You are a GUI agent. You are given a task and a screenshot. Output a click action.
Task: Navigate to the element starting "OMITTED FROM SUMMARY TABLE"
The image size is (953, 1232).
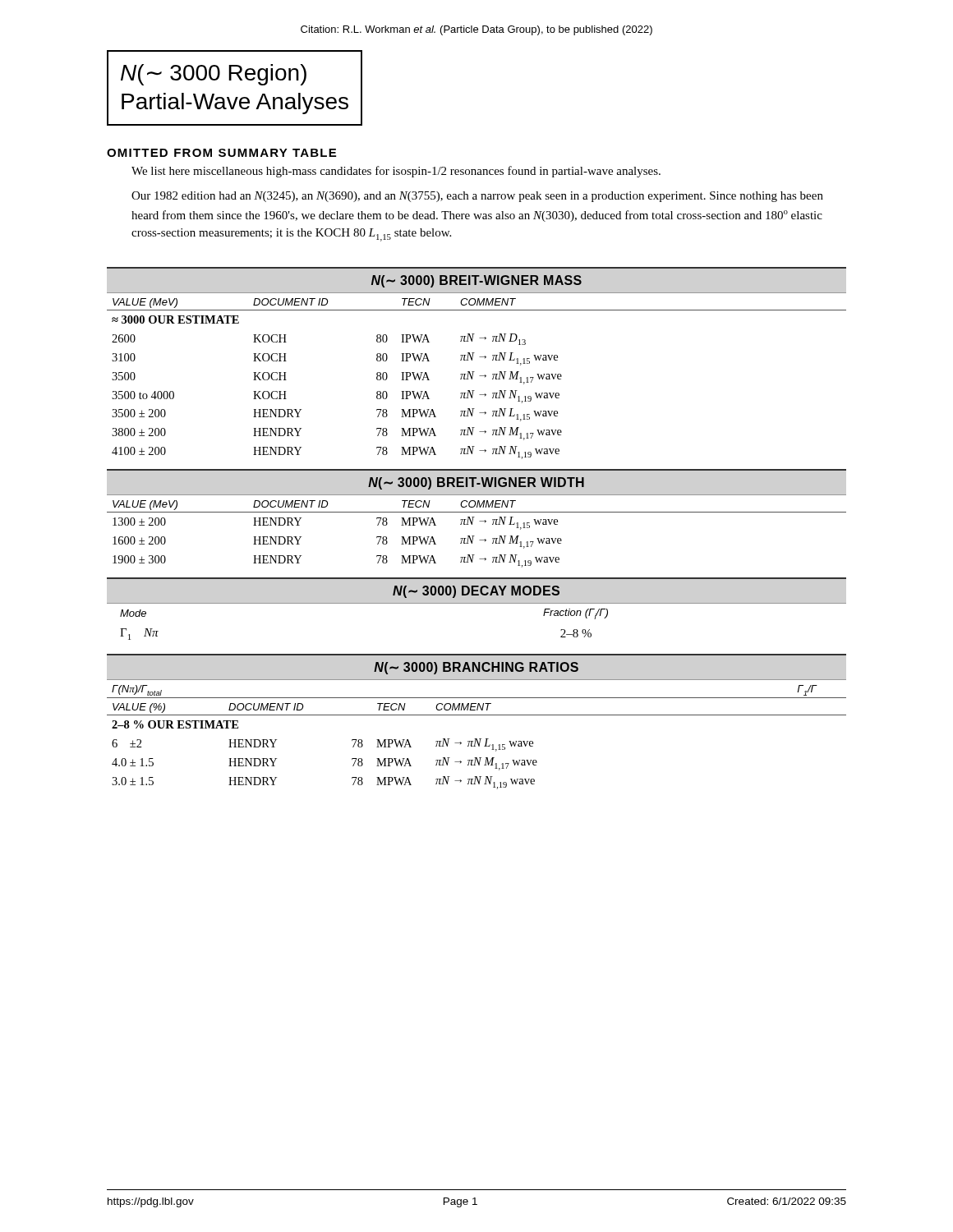pos(222,152)
